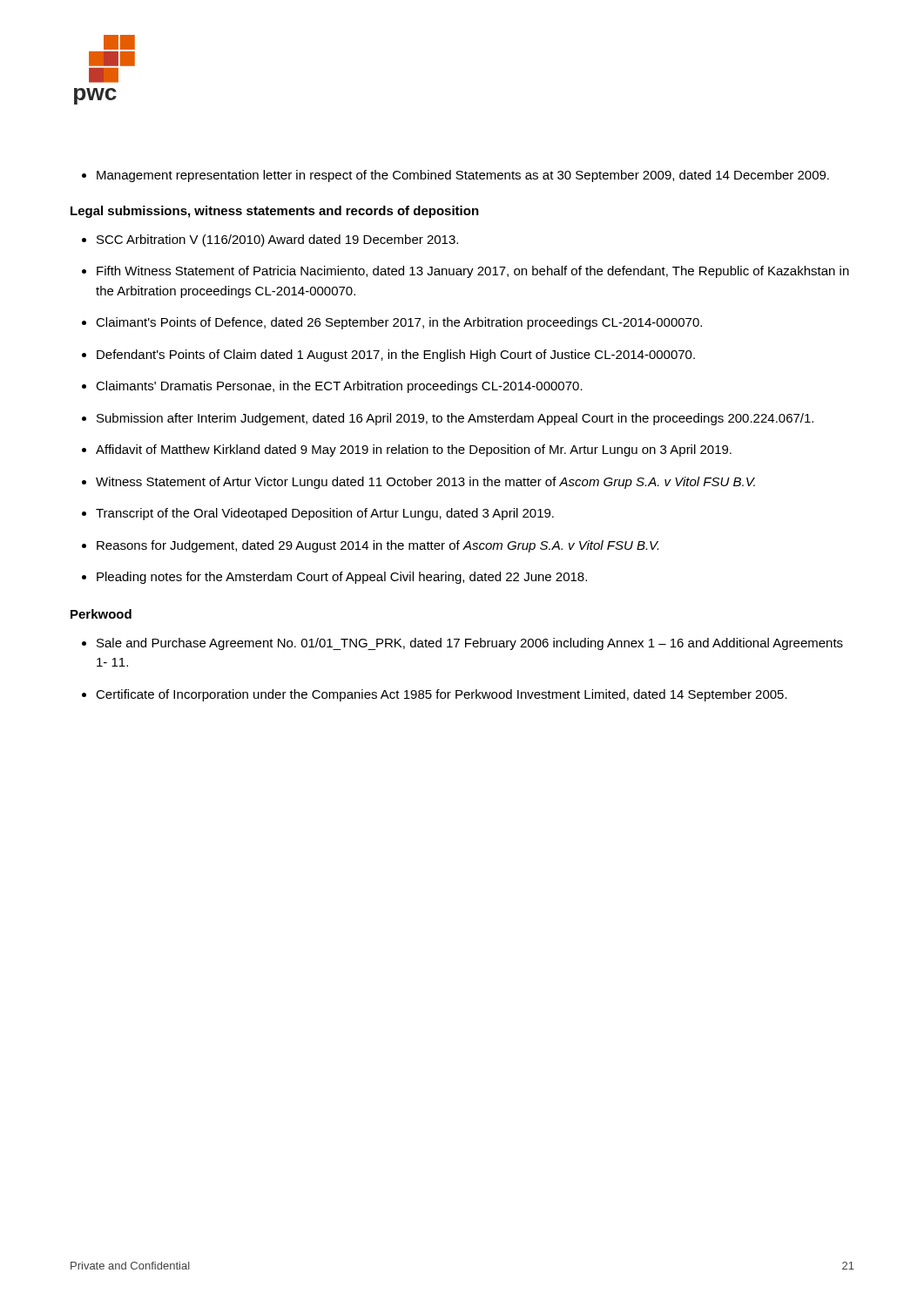
Task: Locate the list item that reads "Transcript of the Oral Videotaped"
Action: click(x=325, y=513)
